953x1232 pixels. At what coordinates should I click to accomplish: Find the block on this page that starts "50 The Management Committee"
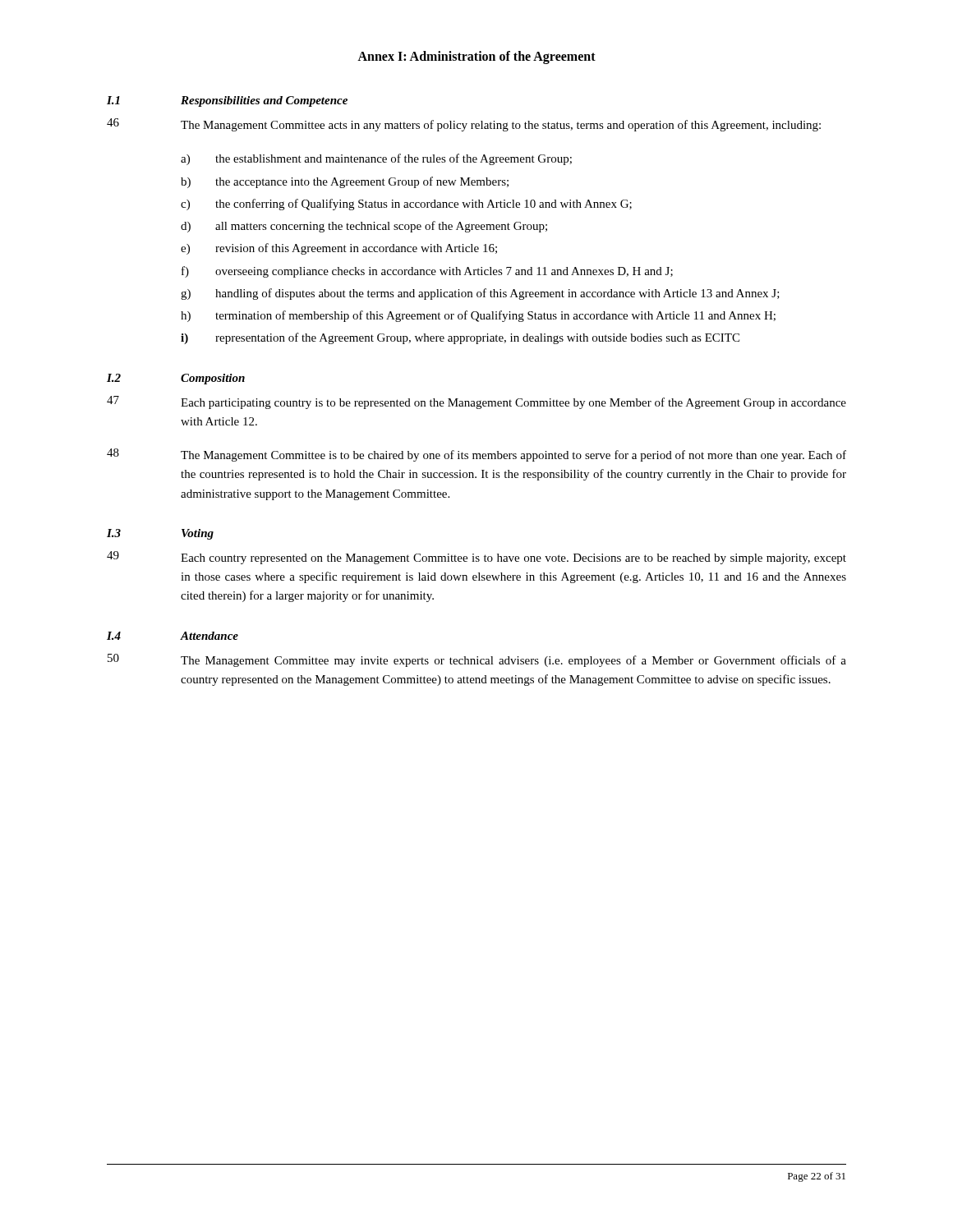(x=476, y=670)
